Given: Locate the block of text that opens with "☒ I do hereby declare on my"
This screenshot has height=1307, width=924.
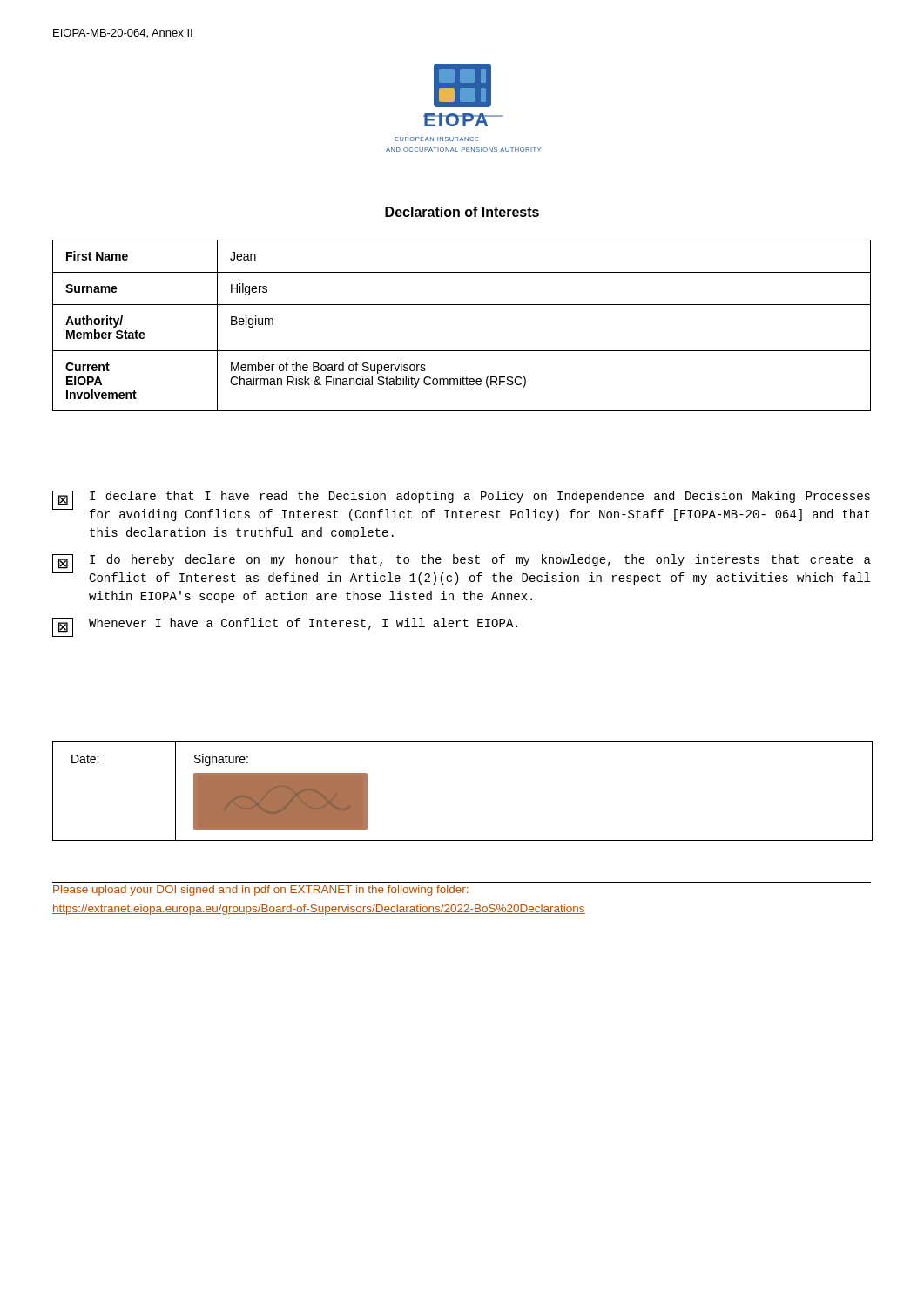Looking at the screenshot, I should [462, 579].
